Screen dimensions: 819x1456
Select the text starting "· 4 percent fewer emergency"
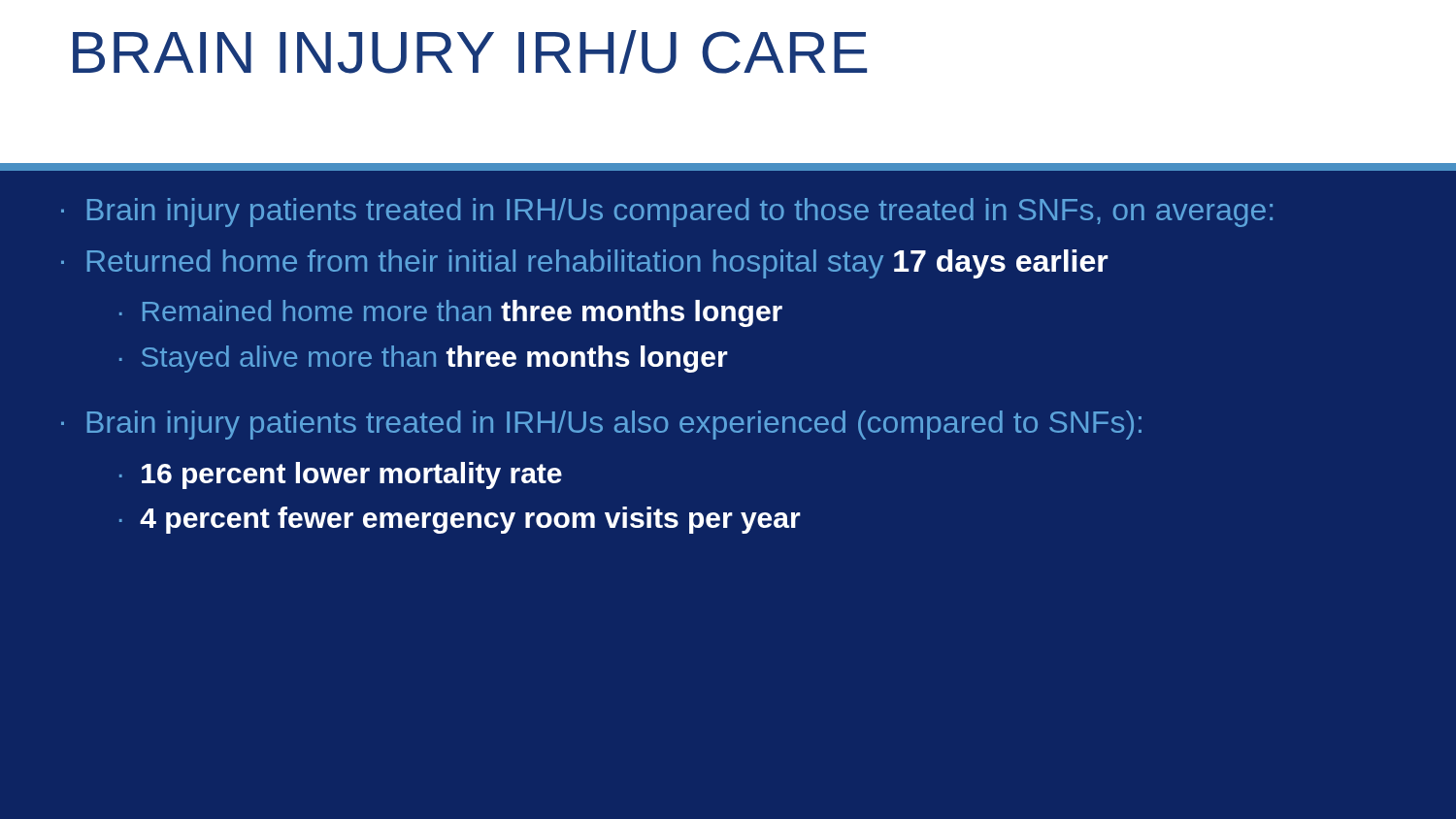(757, 519)
